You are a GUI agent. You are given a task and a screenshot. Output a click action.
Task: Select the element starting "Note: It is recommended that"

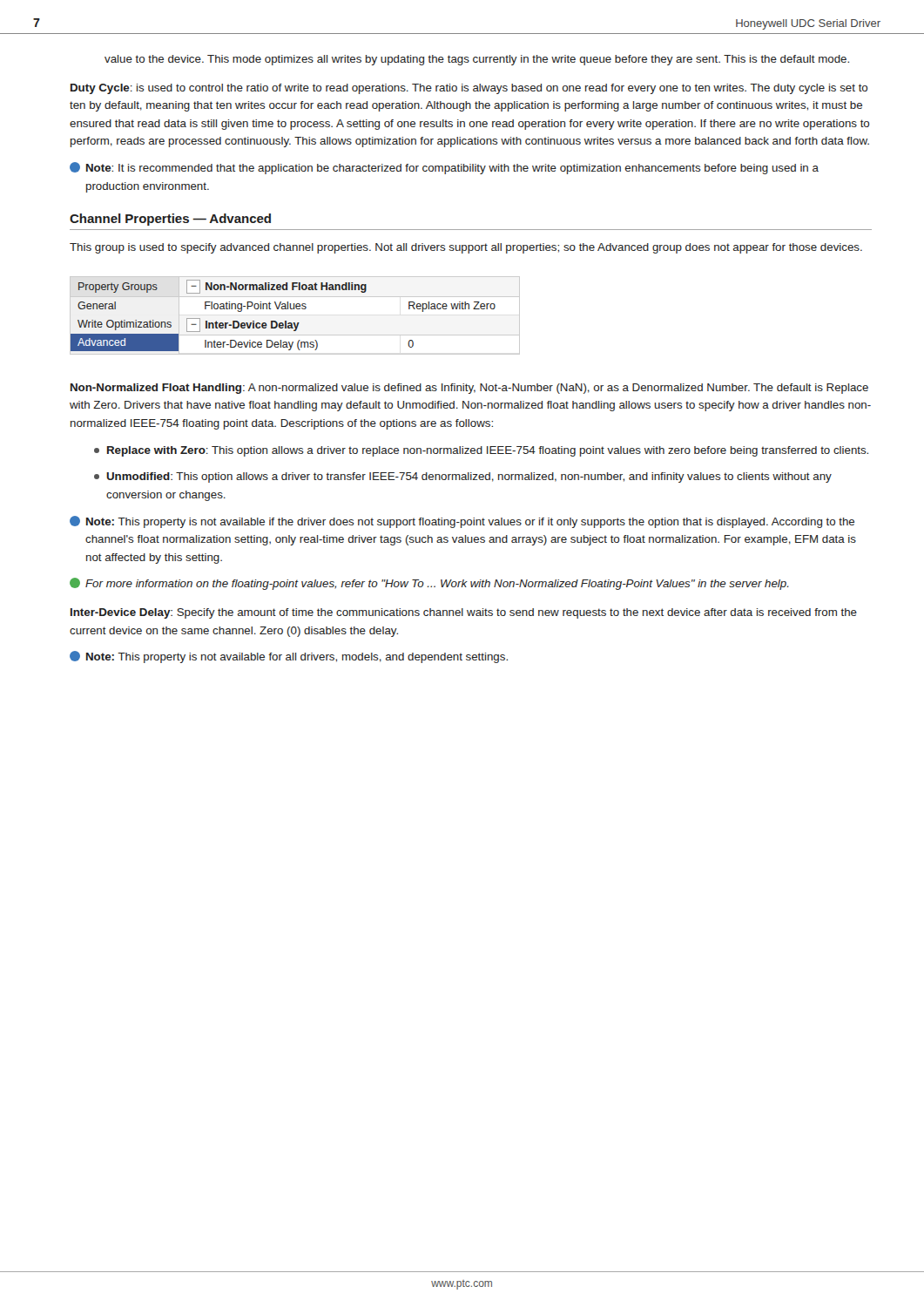click(471, 177)
